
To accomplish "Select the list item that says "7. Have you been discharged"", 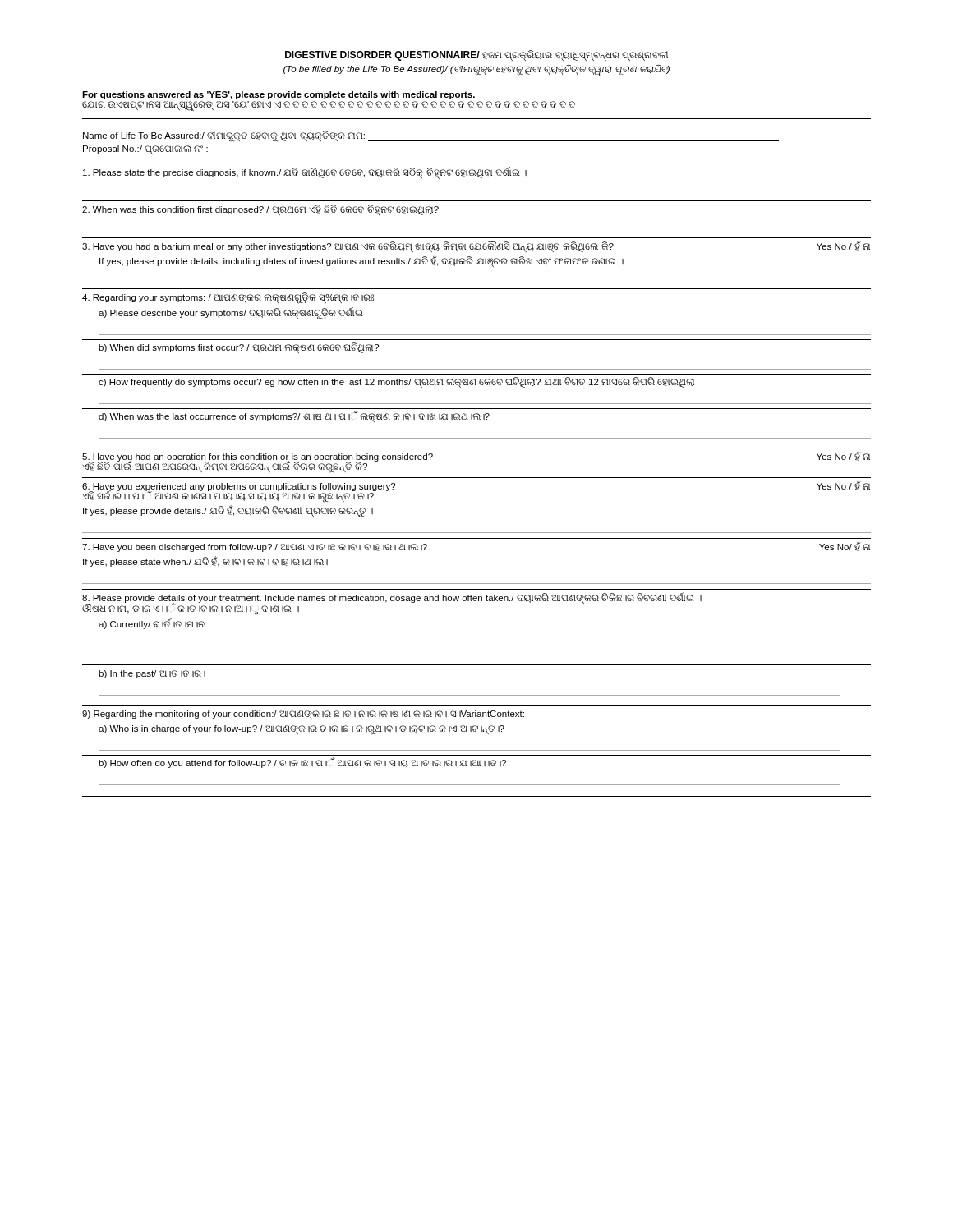I will tap(258, 547).
